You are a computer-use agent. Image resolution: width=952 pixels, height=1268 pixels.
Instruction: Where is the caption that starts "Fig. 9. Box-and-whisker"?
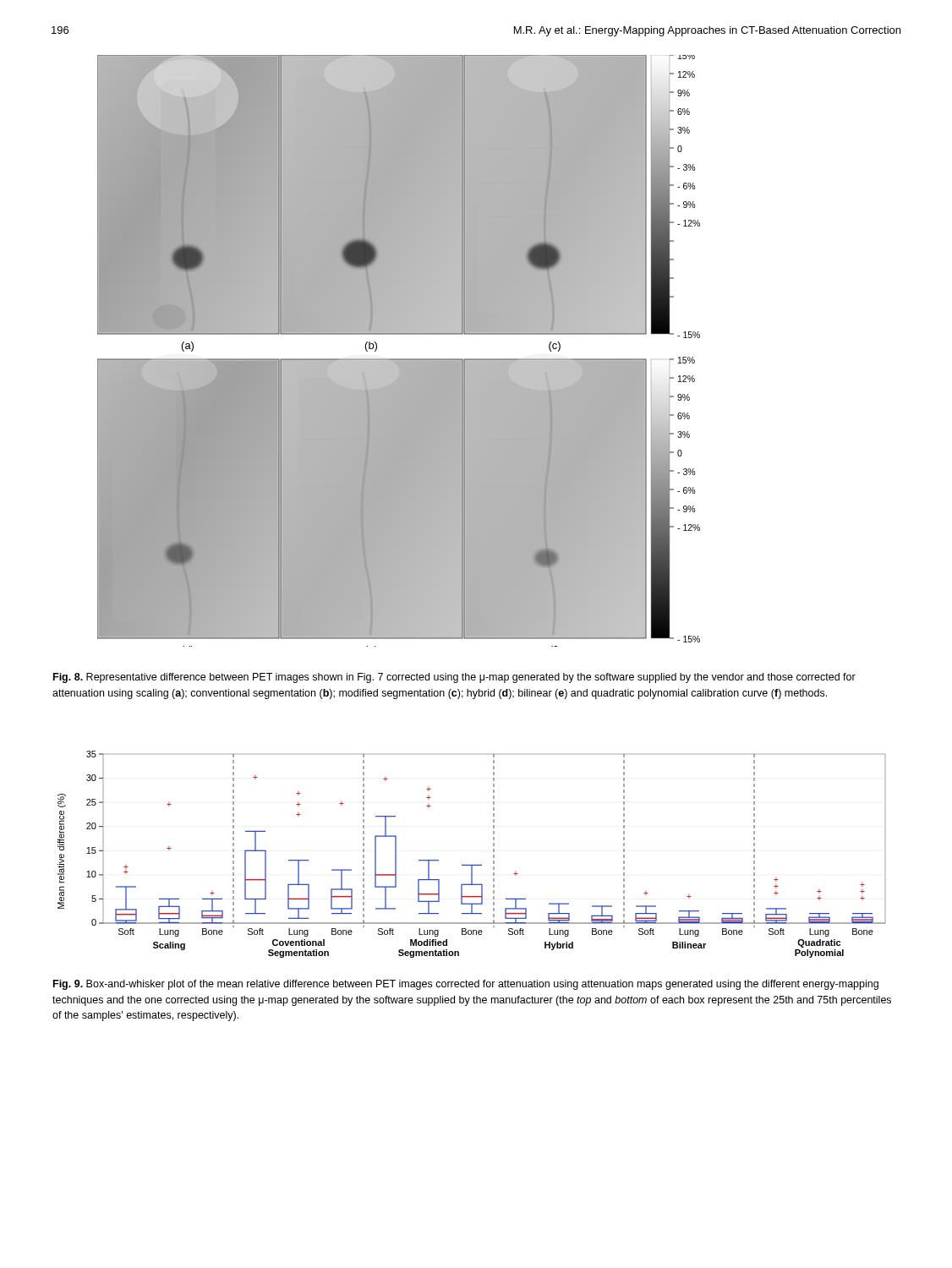coord(472,1000)
